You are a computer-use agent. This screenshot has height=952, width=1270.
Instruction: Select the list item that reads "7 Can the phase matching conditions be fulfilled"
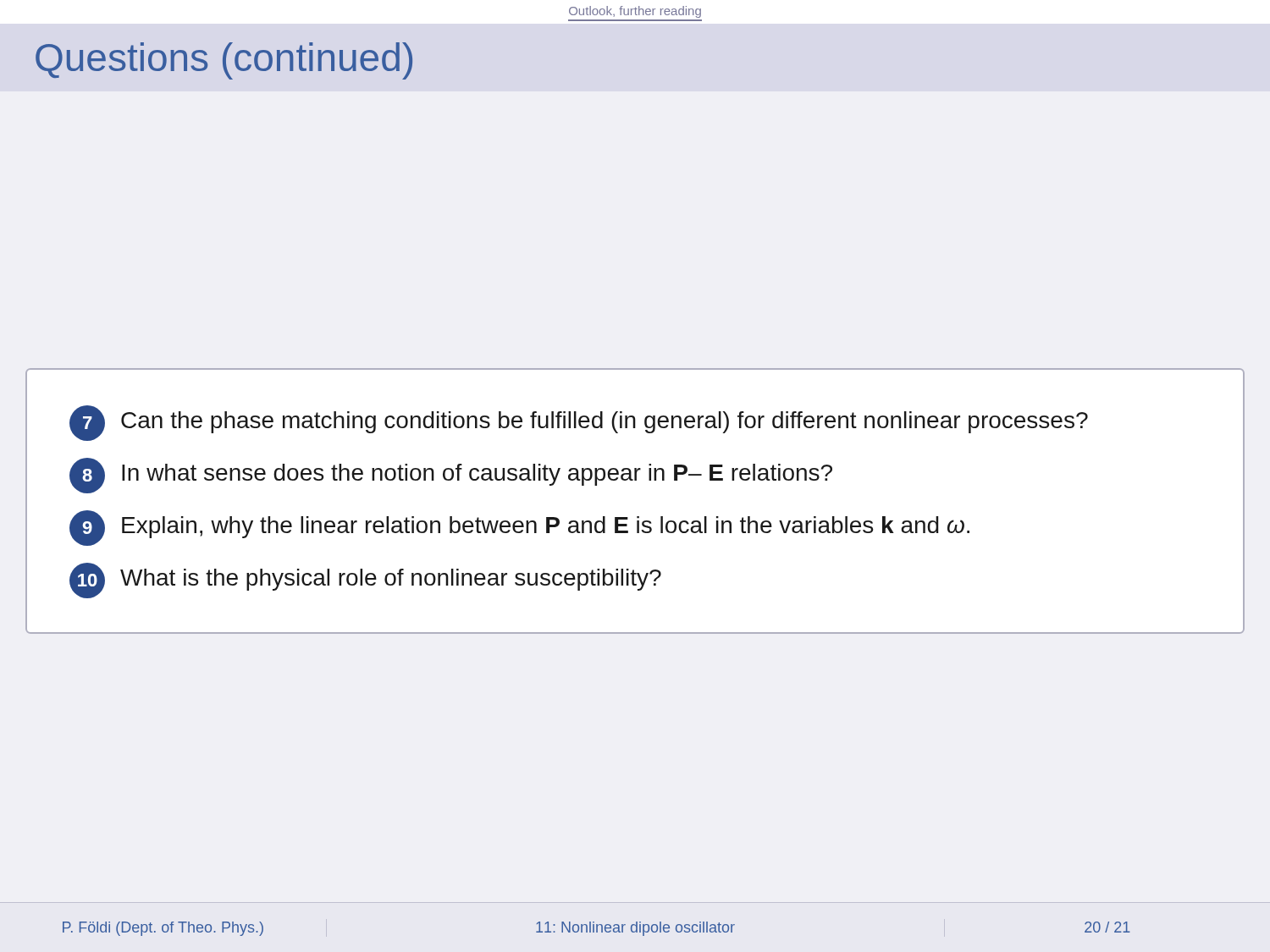(635, 422)
